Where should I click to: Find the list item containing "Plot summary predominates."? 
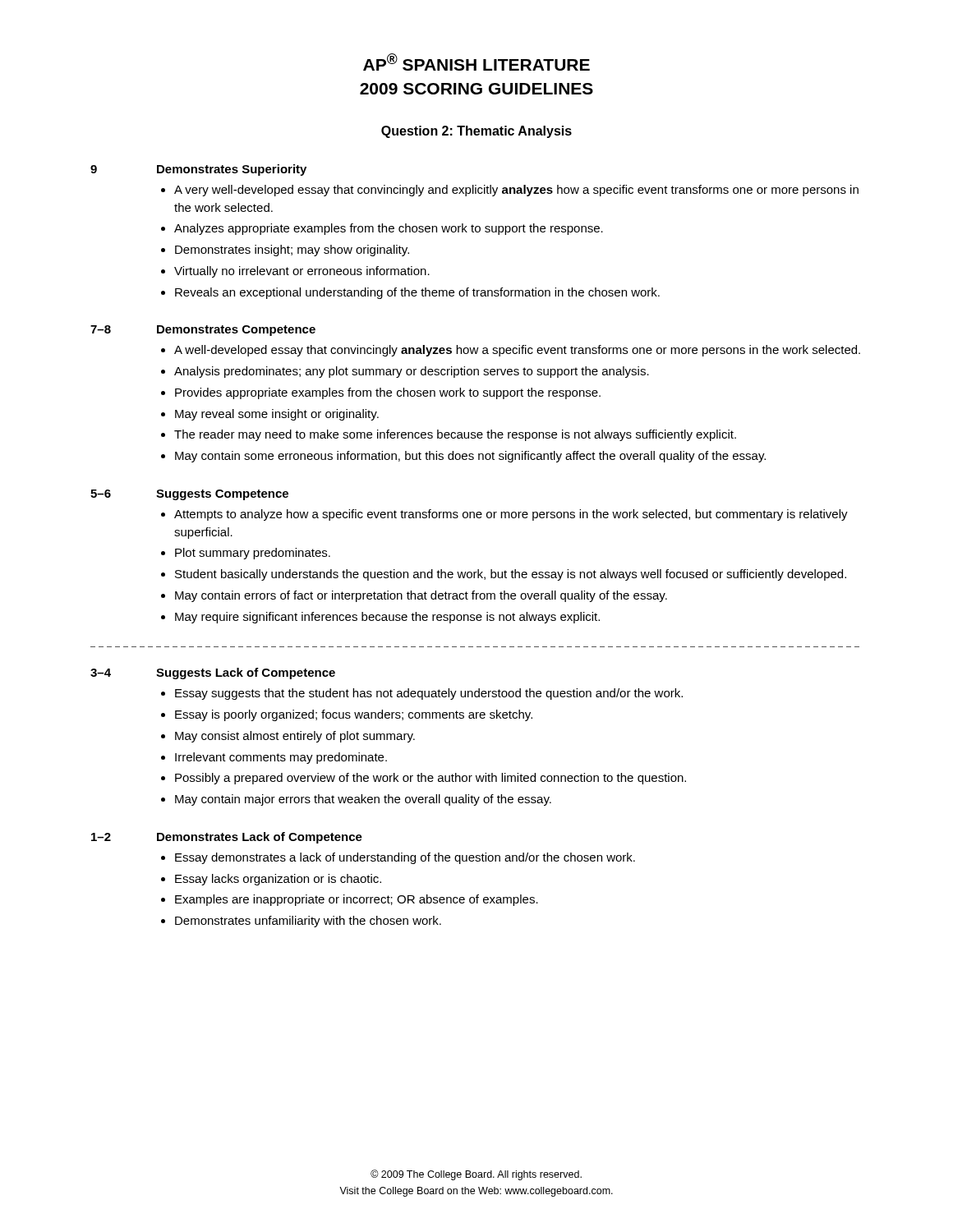253,553
